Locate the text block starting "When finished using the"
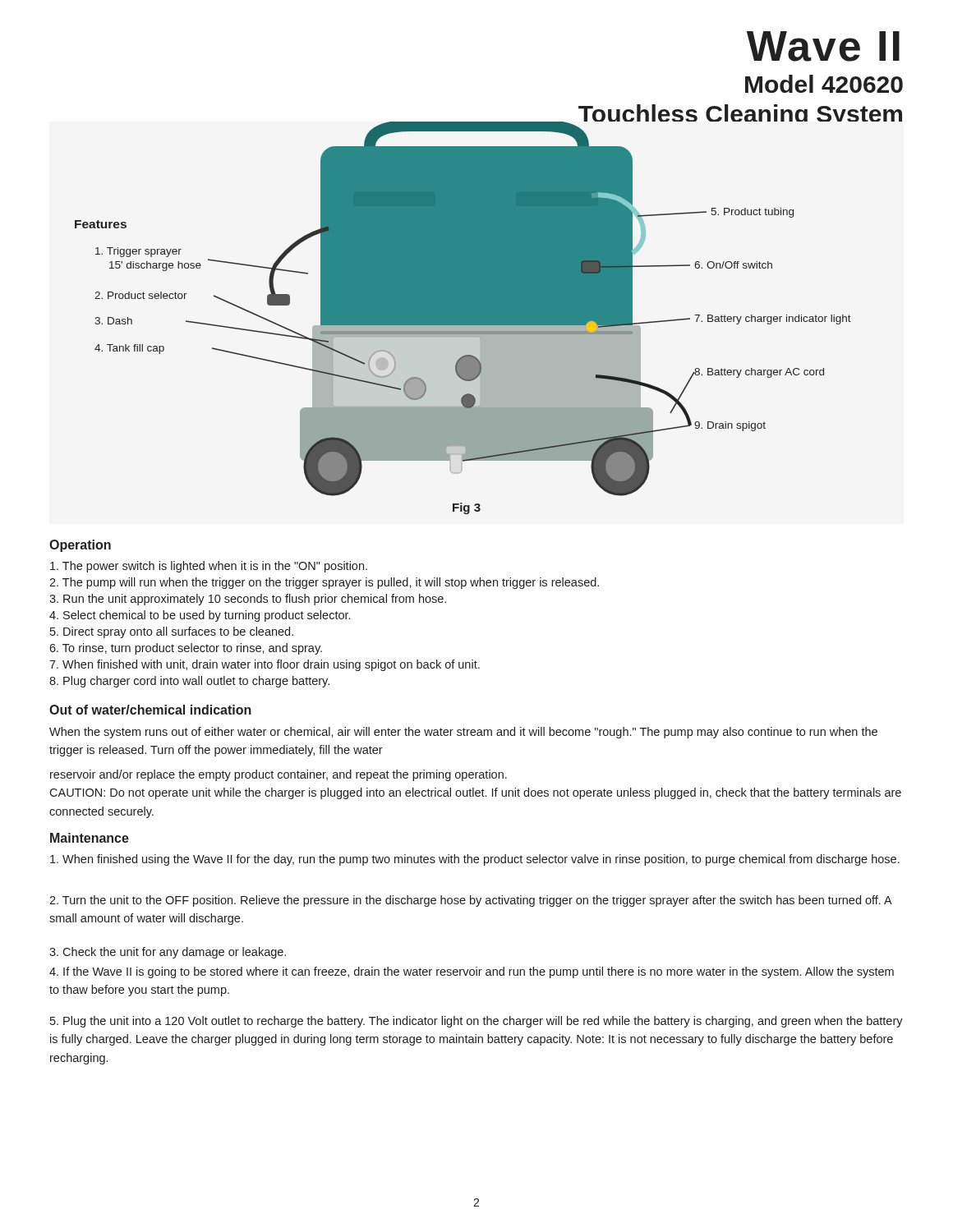This screenshot has height=1232, width=953. click(475, 859)
